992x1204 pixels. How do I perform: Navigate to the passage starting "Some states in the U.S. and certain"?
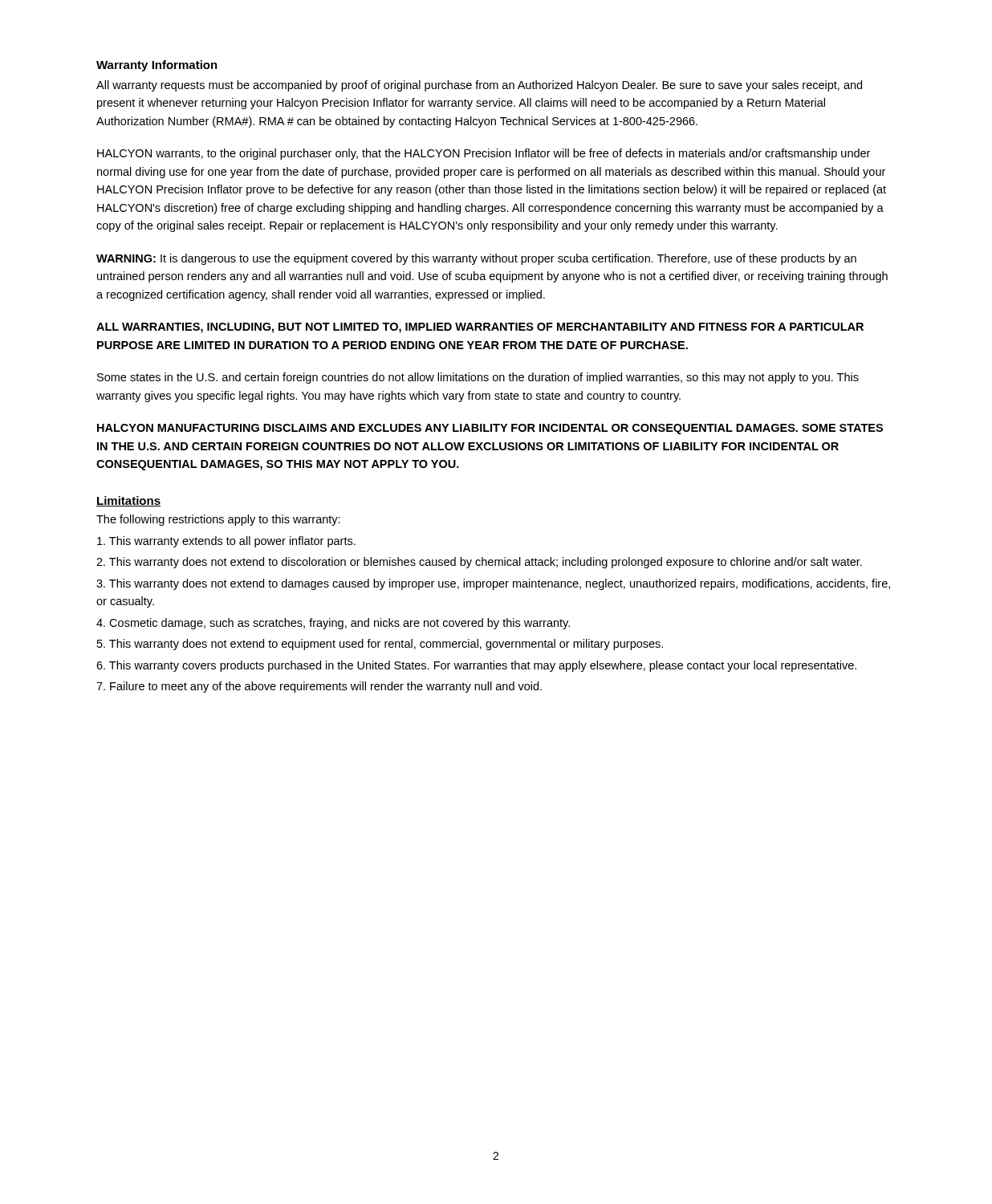pyautogui.click(x=478, y=386)
